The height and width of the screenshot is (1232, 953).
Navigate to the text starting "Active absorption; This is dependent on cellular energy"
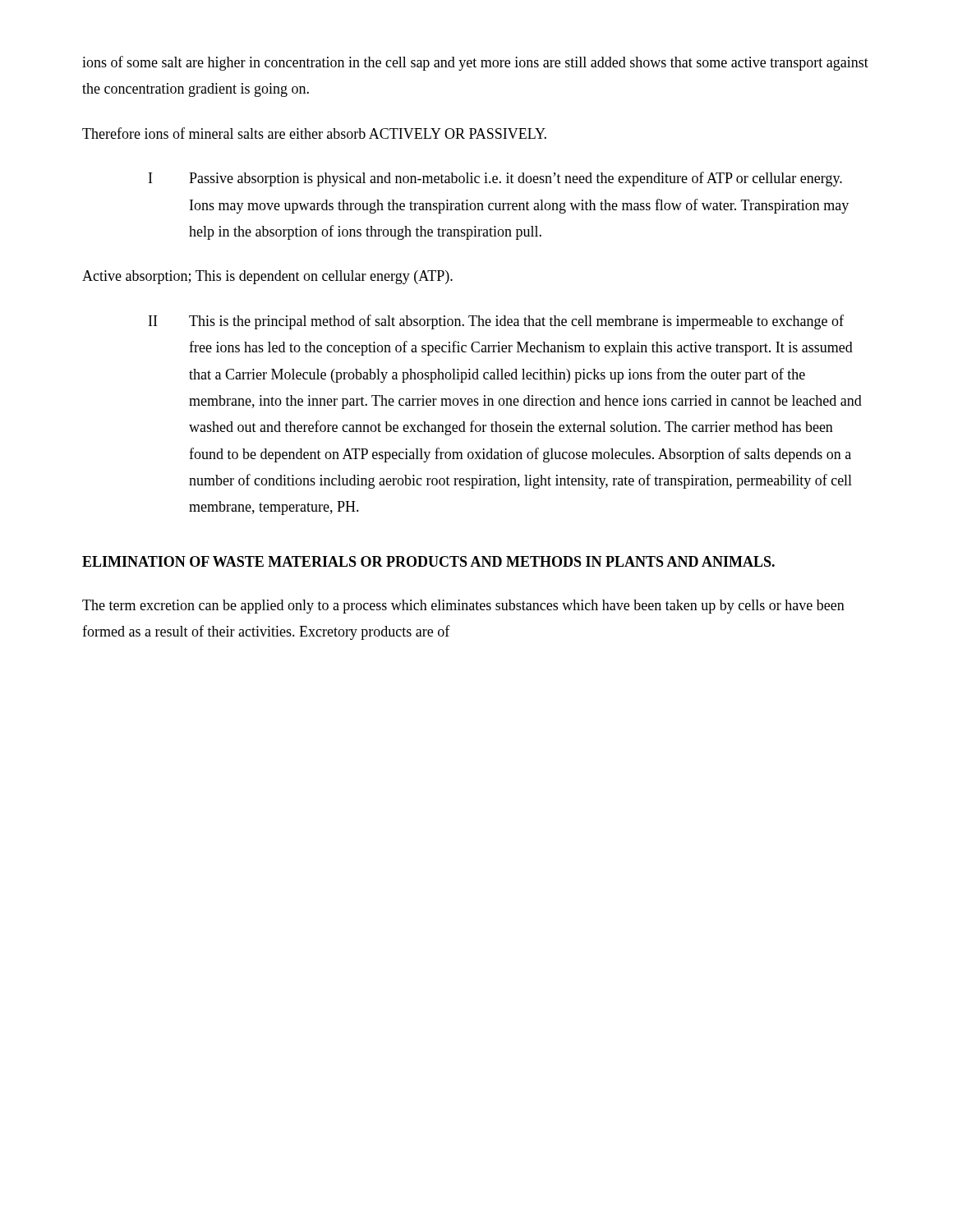click(268, 276)
